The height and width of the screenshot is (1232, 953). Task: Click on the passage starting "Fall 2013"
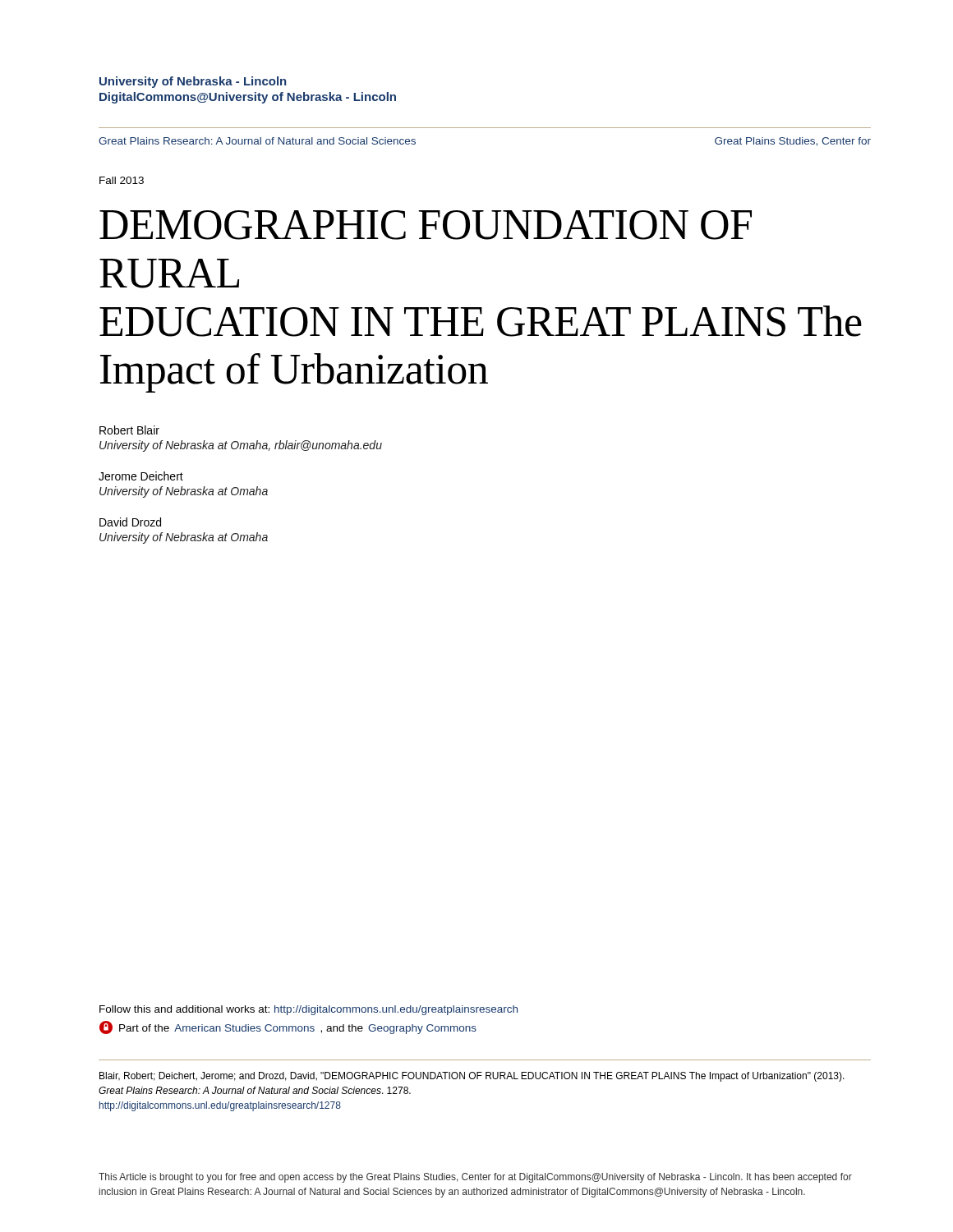(x=121, y=180)
